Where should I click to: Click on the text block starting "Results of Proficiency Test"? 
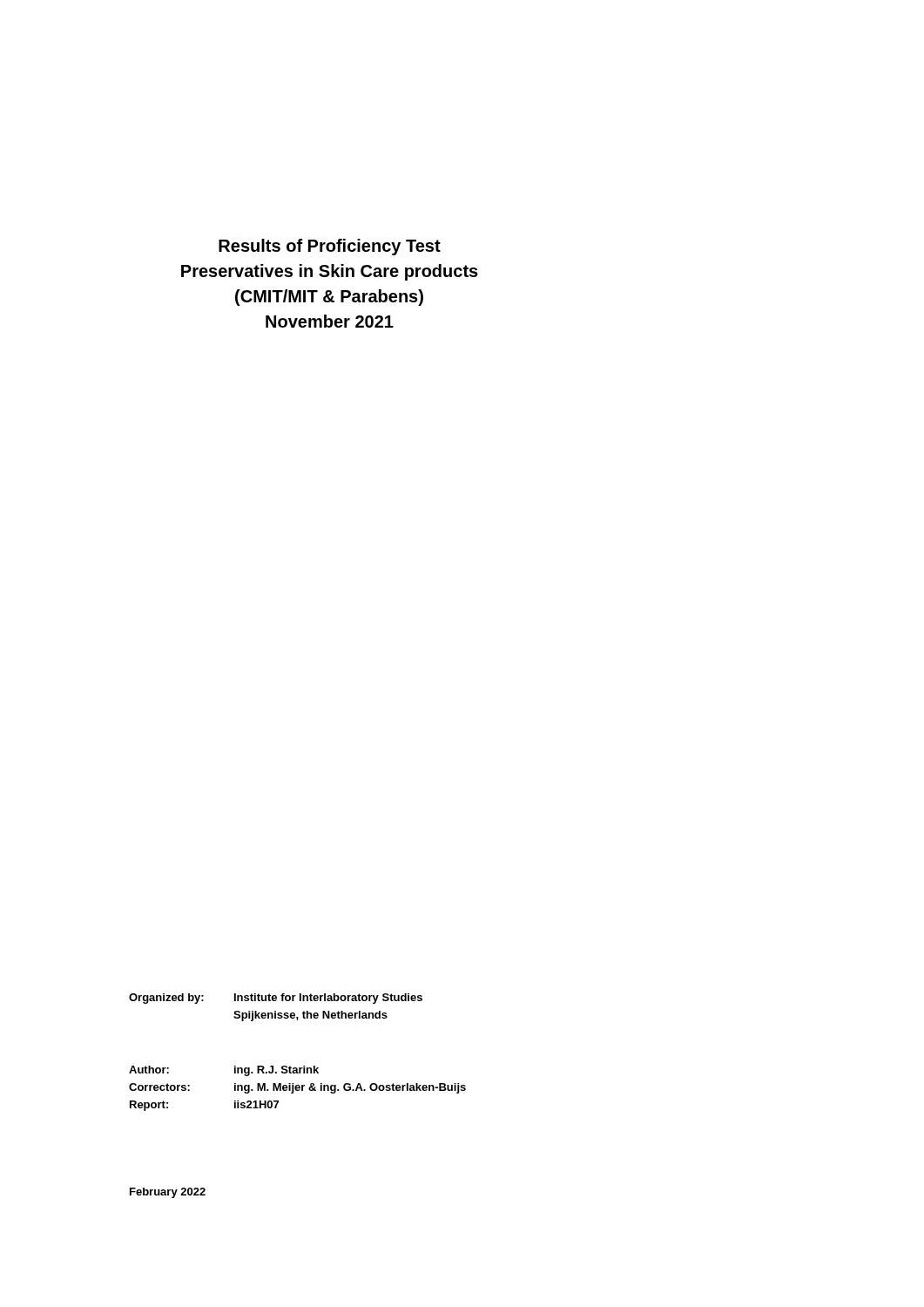[x=329, y=284]
